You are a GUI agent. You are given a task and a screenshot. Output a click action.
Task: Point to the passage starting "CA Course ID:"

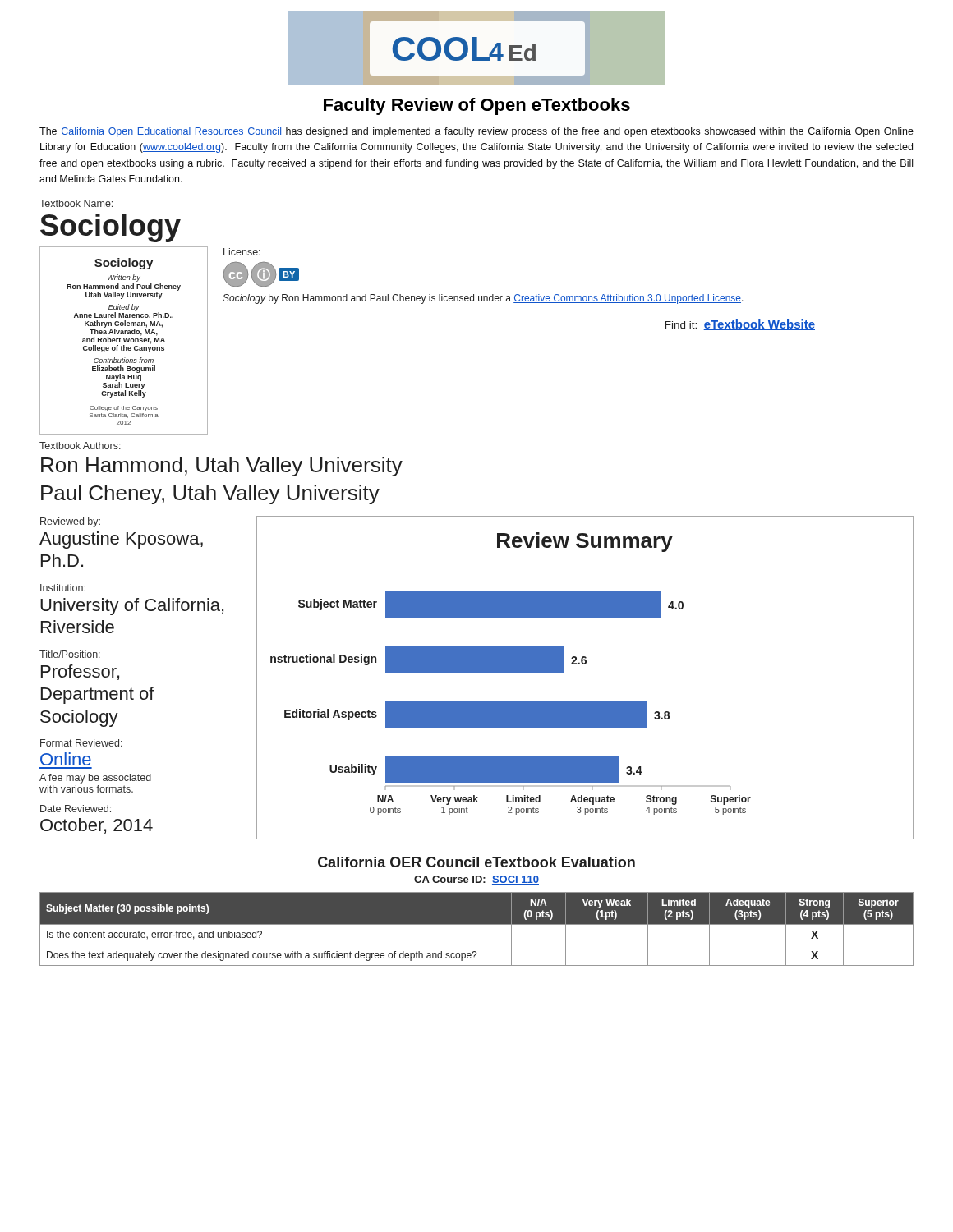(x=476, y=879)
